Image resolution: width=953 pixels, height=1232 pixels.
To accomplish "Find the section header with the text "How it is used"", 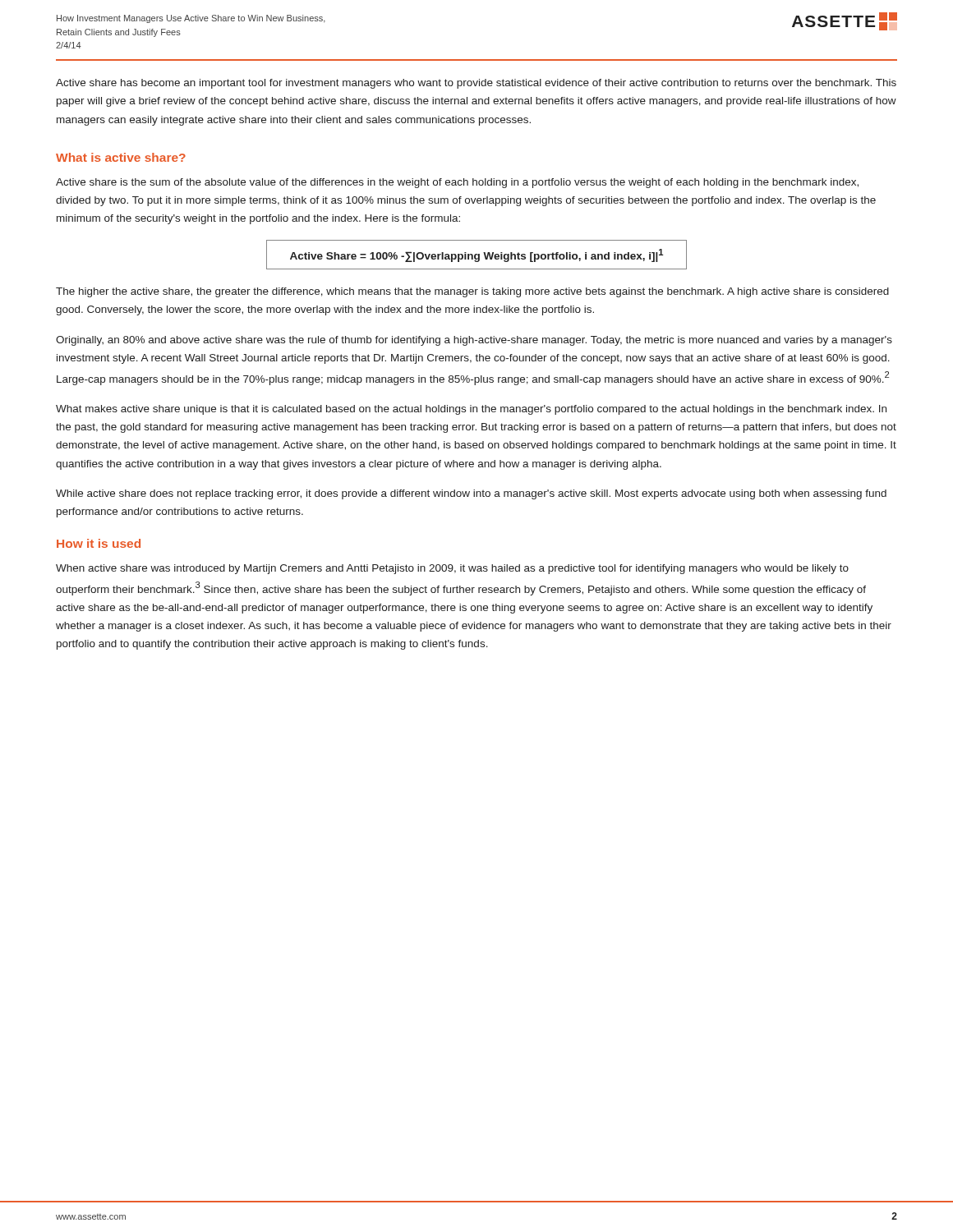I will (99, 543).
